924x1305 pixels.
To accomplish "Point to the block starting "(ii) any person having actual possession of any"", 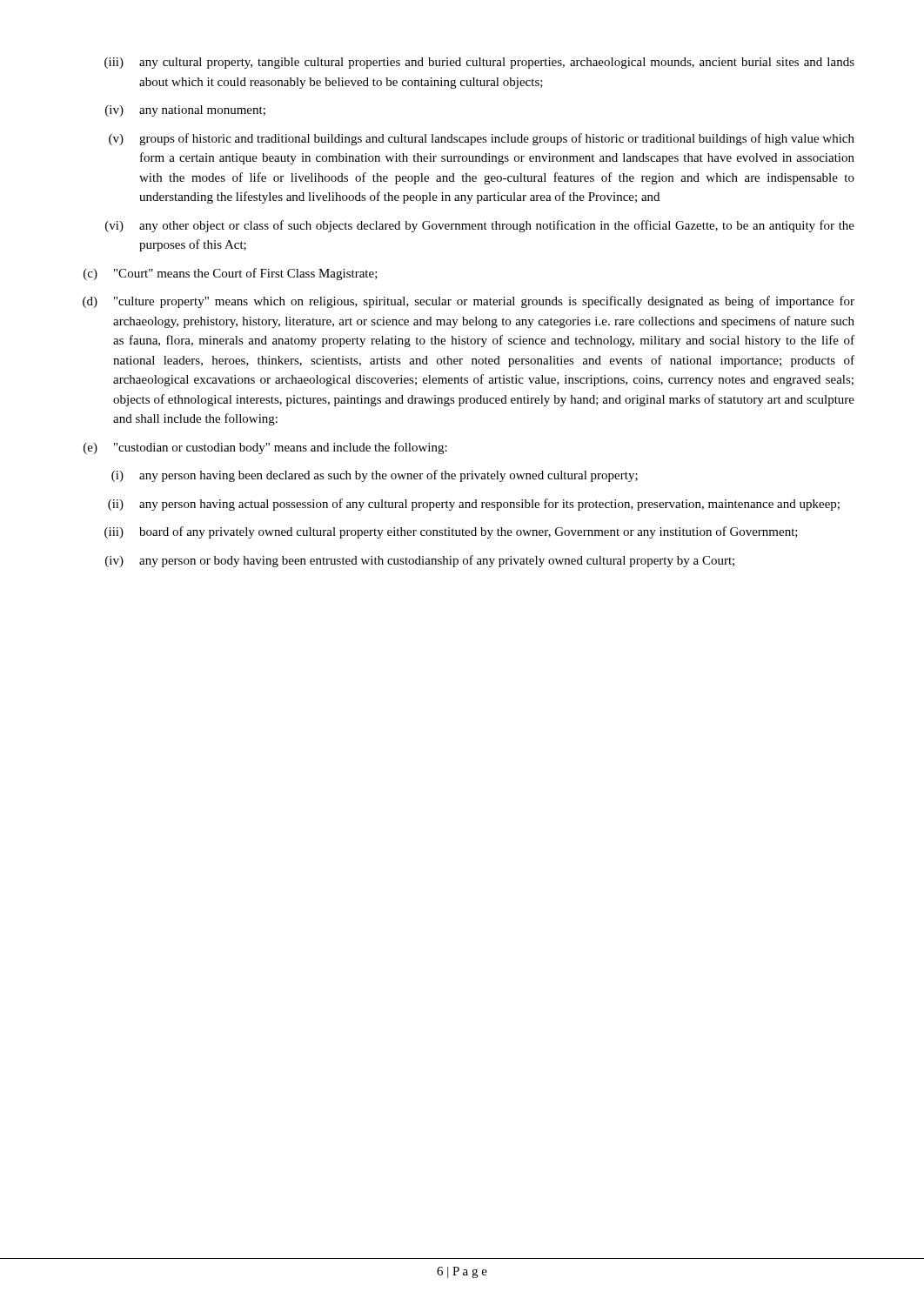I will (x=462, y=503).
